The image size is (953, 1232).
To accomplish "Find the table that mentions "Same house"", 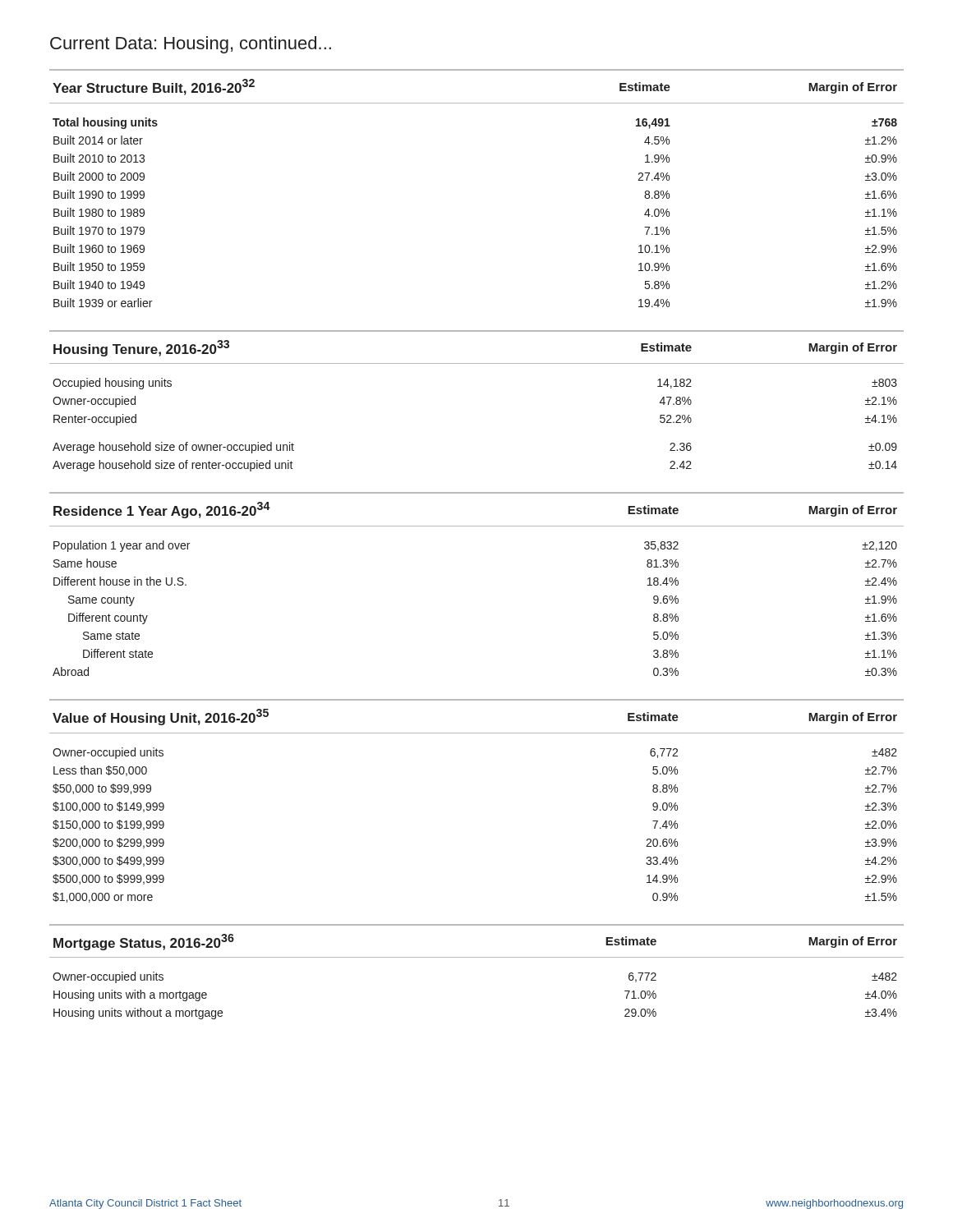I will click(x=476, y=586).
